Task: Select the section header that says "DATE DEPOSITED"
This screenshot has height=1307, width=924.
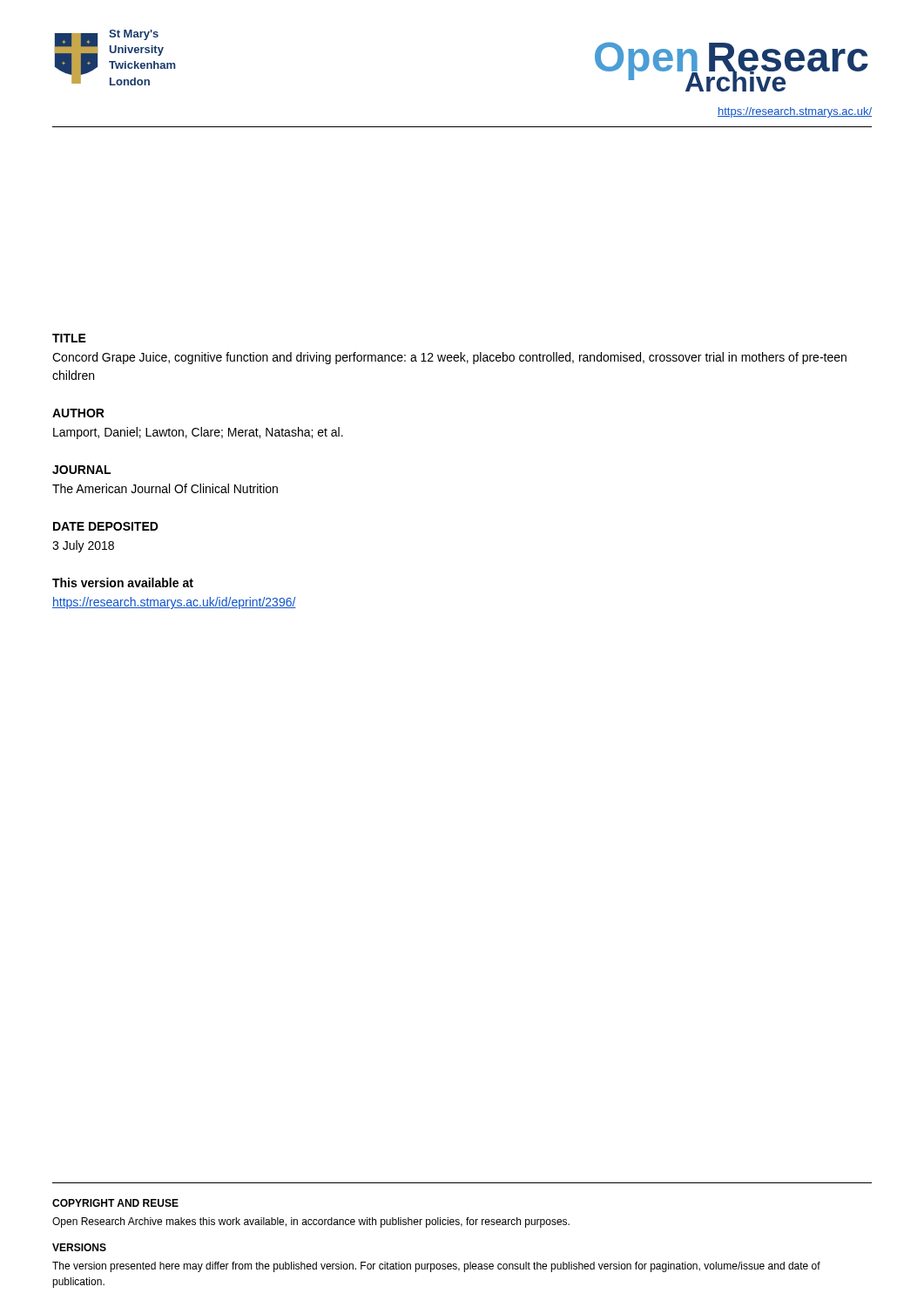Action: pyautogui.click(x=105, y=526)
